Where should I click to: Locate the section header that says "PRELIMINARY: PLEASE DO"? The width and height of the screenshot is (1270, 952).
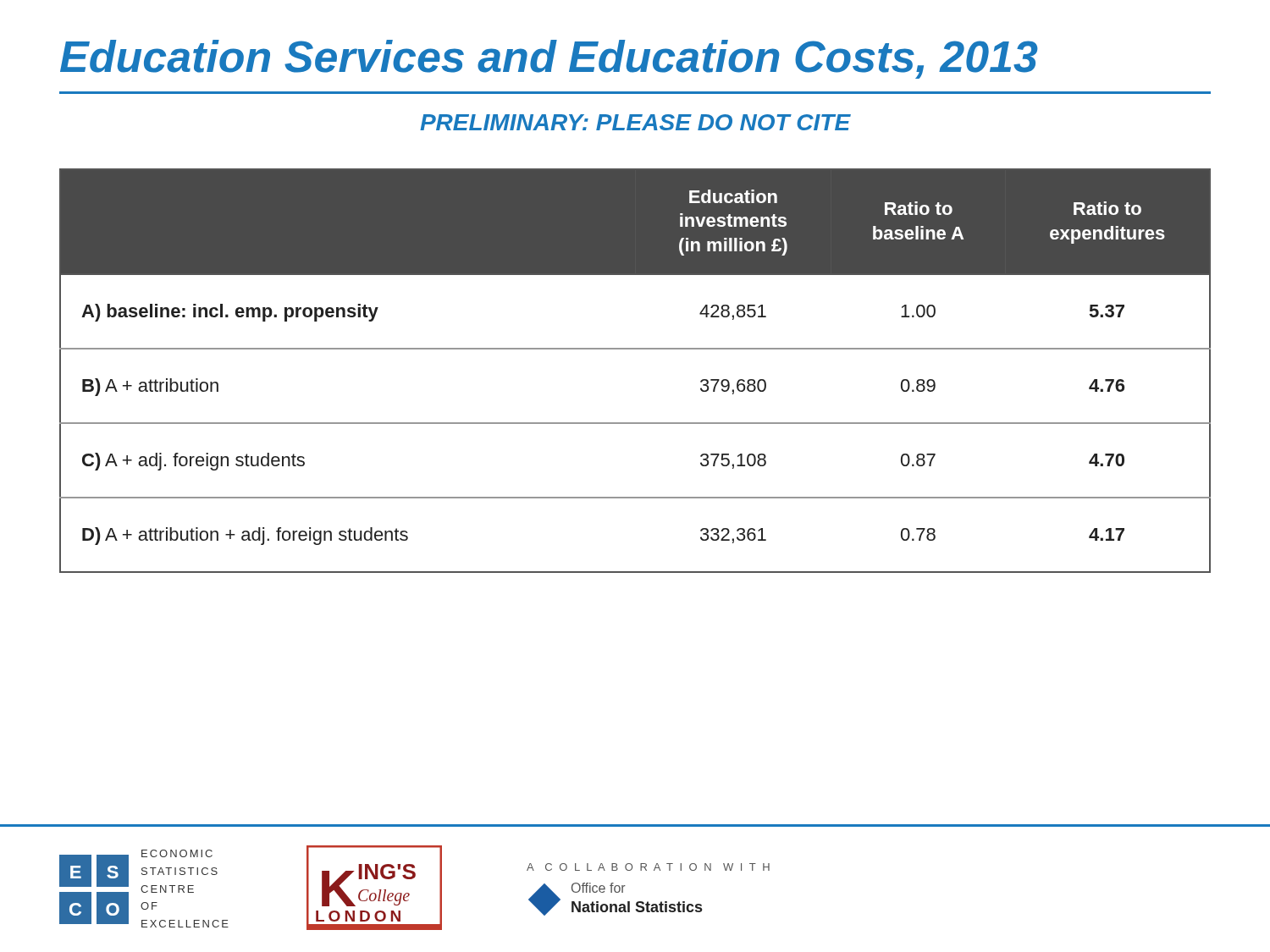click(x=635, y=122)
